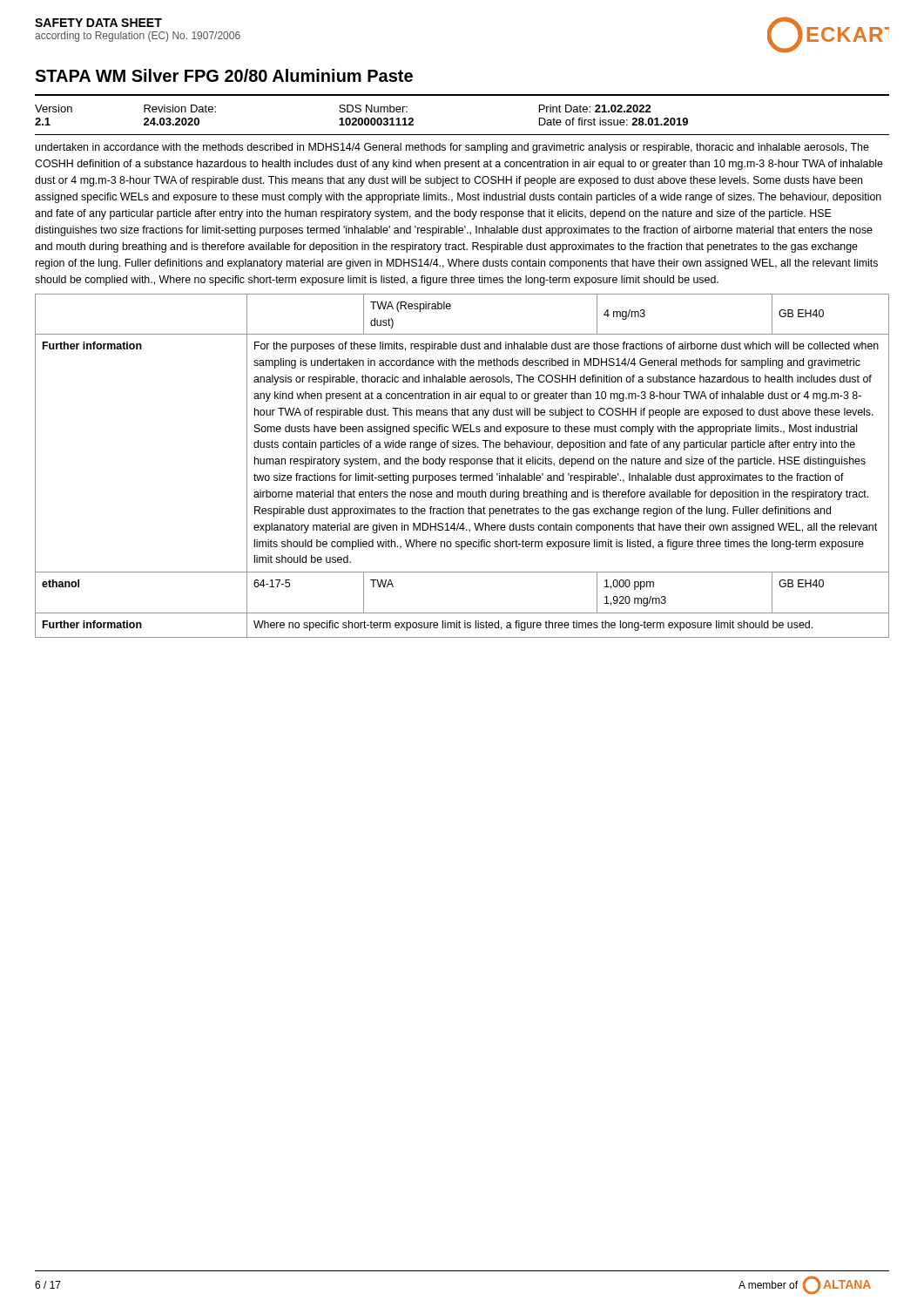Find the block on this page that starts "undertaken in accordance with the methods described"
The height and width of the screenshot is (1307, 924).
[x=461, y=212]
